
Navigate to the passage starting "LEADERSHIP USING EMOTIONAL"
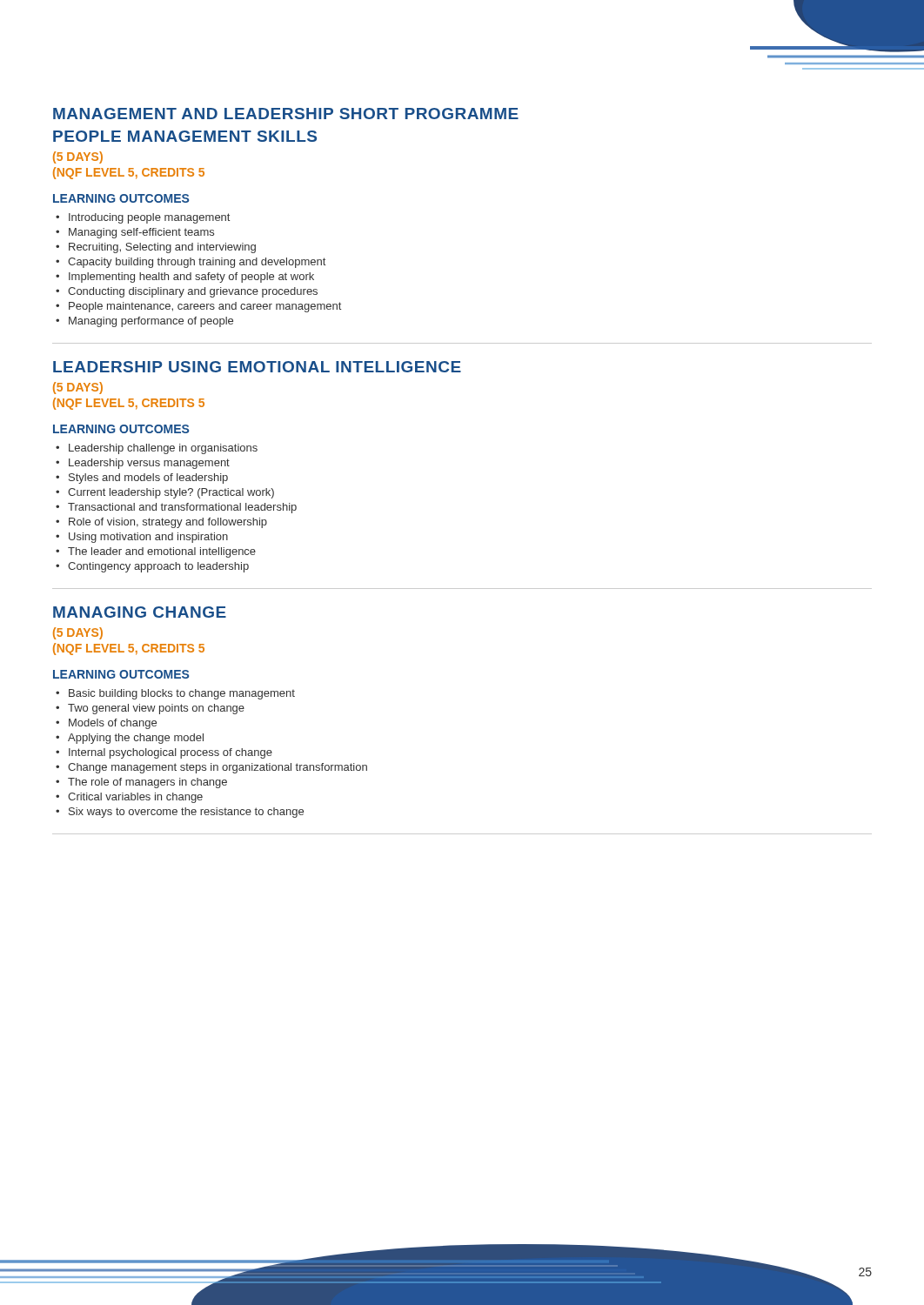tap(462, 367)
